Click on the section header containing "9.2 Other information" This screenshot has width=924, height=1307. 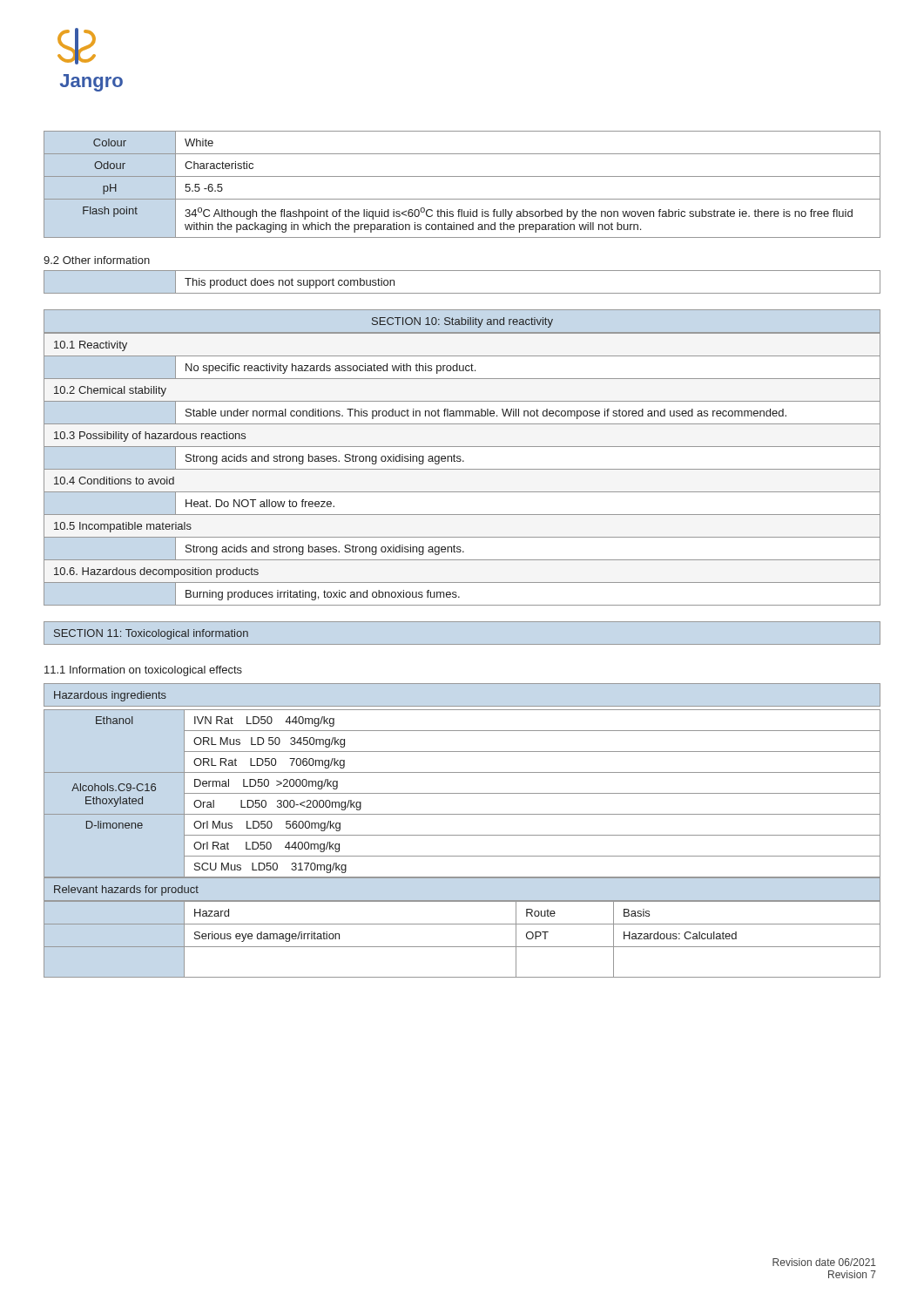(97, 260)
